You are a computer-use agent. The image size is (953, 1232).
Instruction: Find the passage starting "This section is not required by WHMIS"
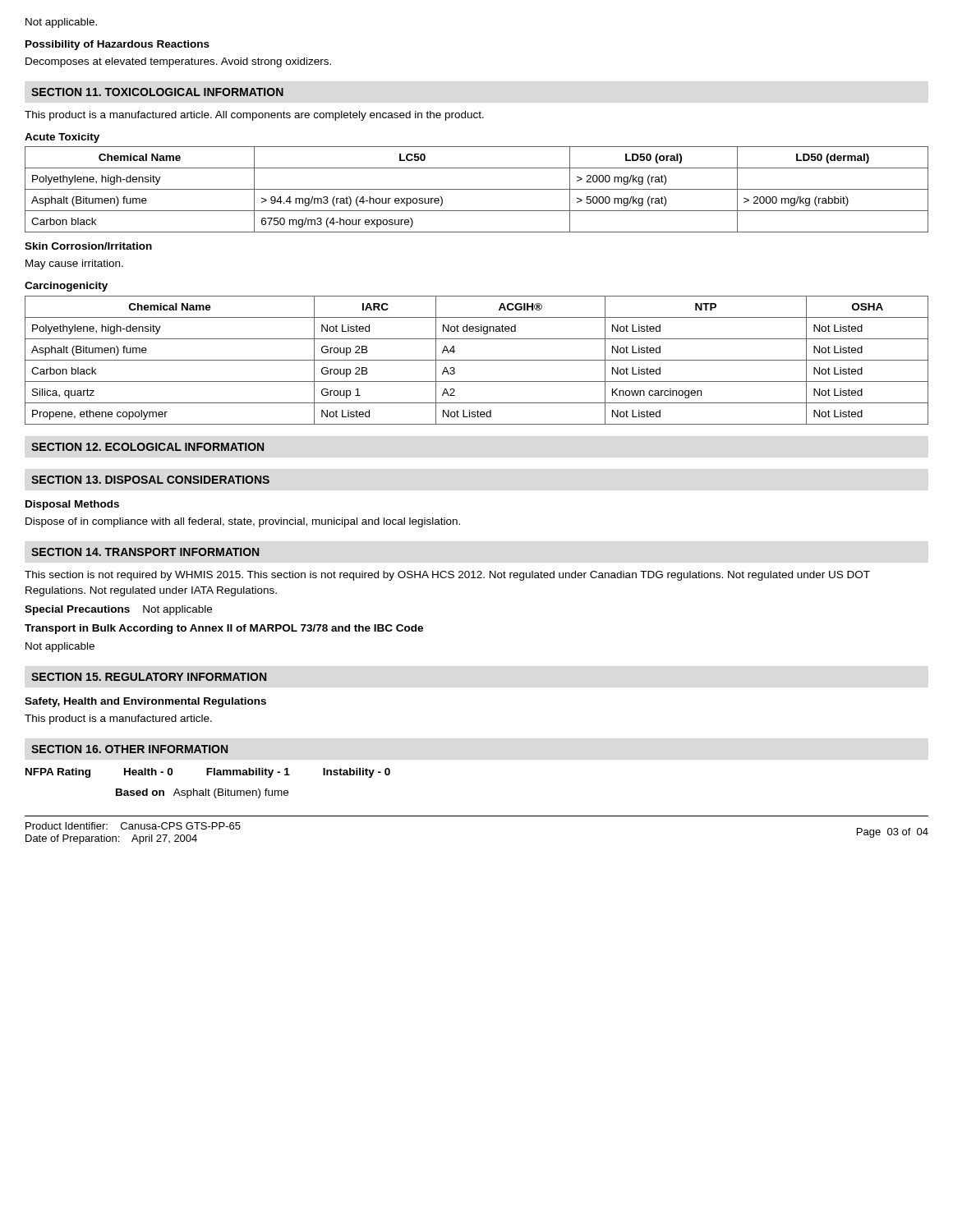pyautogui.click(x=447, y=582)
